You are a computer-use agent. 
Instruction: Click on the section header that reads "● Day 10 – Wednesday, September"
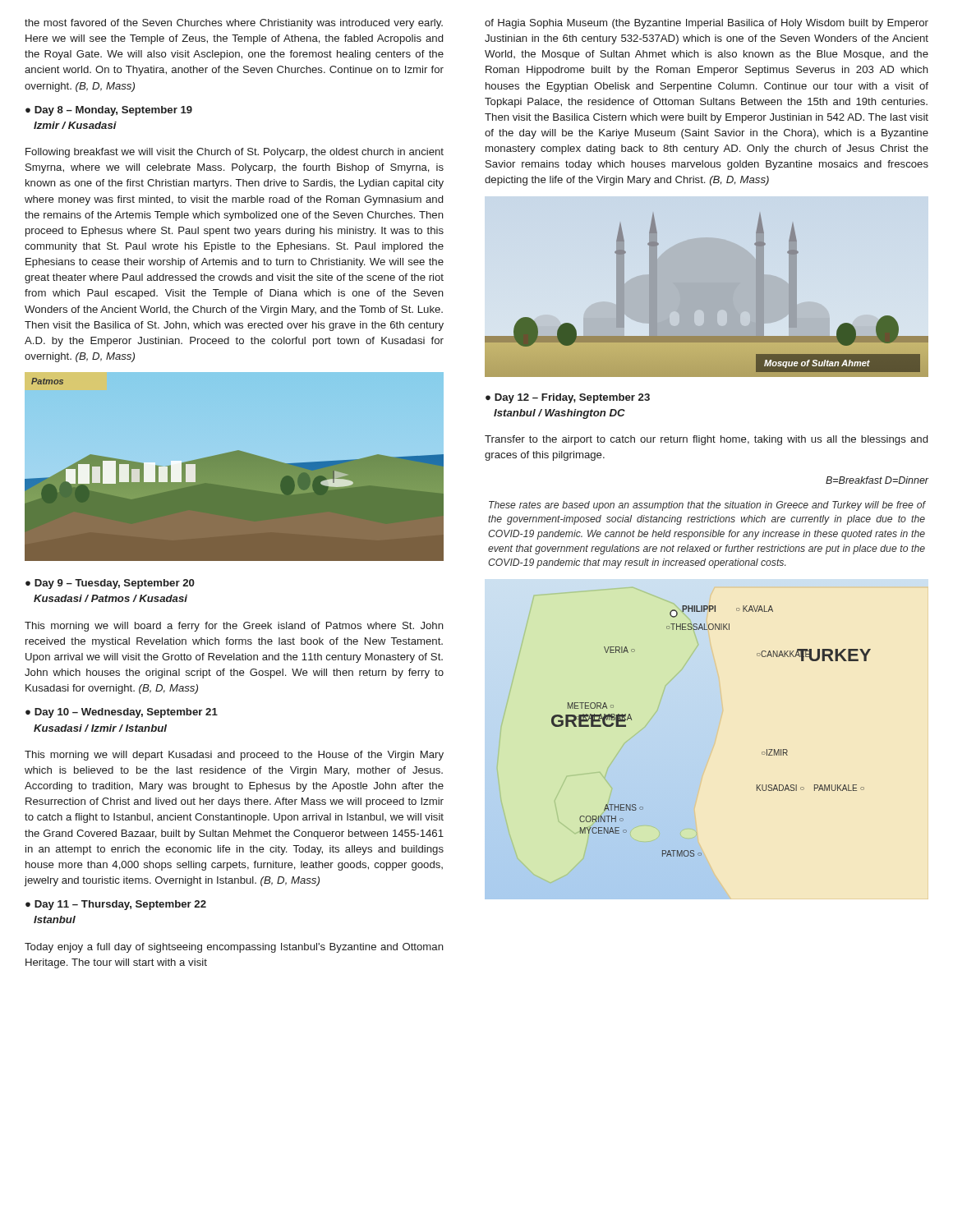coord(121,720)
